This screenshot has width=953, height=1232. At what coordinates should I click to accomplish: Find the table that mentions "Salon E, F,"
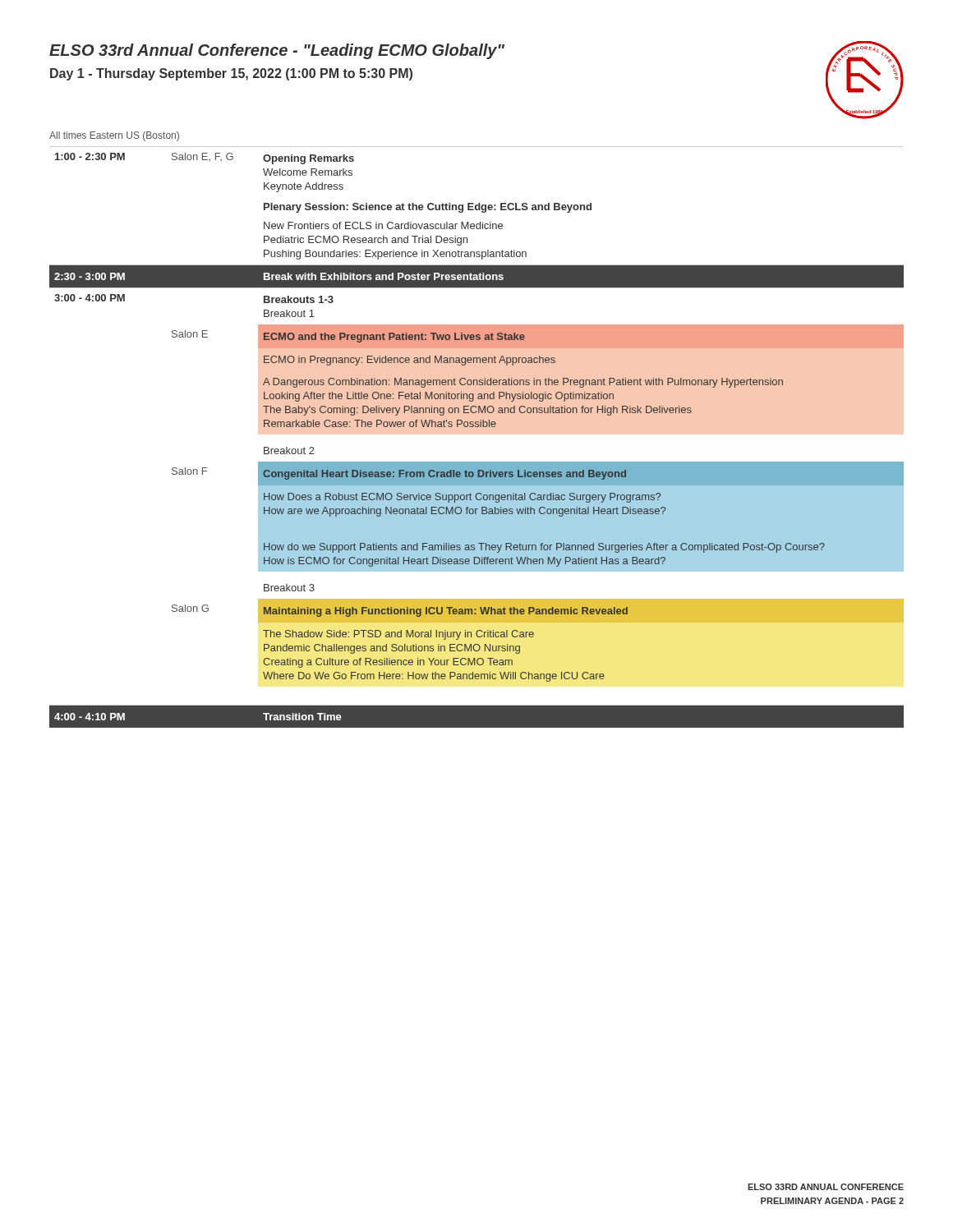[476, 437]
